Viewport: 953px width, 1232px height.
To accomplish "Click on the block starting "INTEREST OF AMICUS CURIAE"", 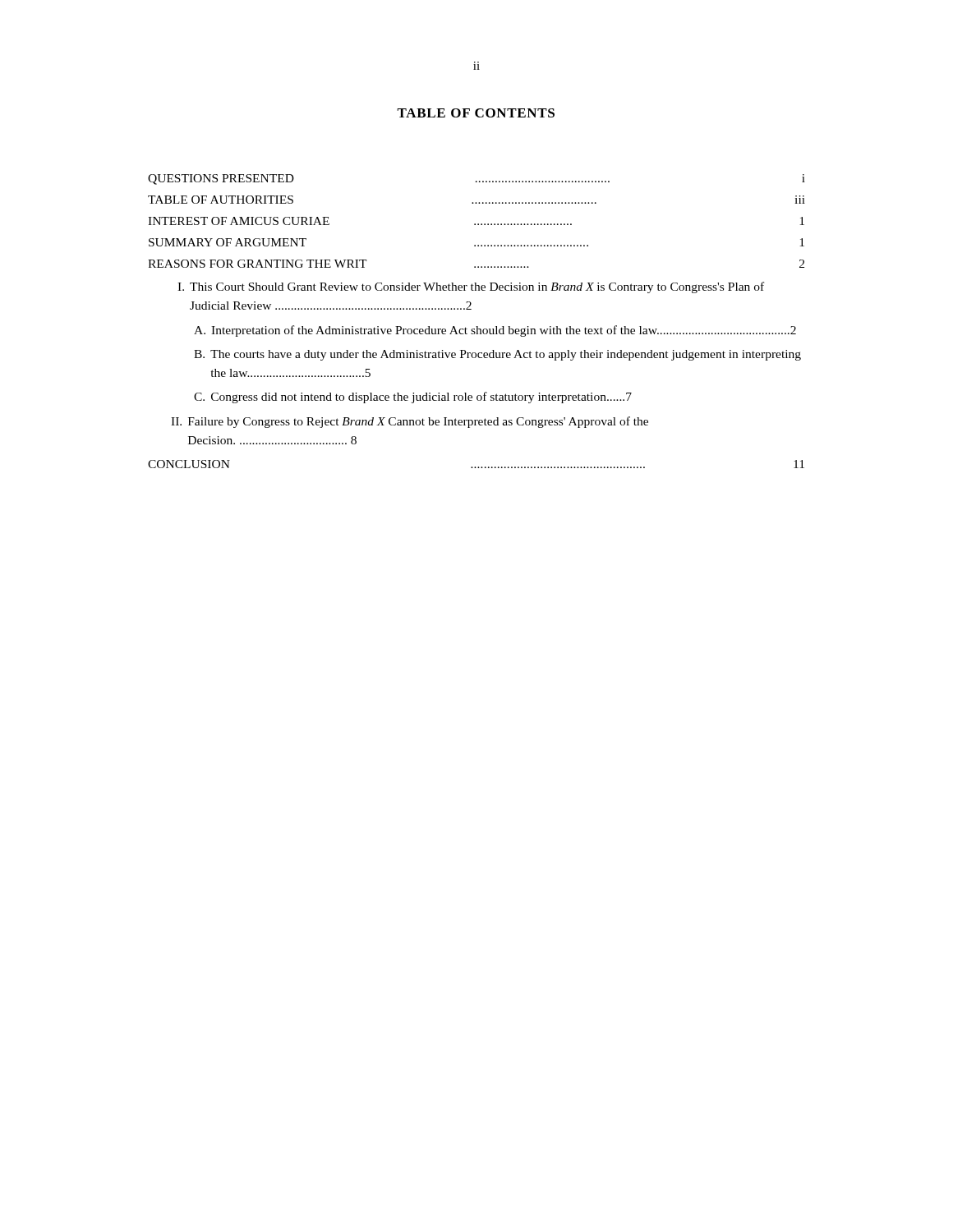I will pyautogui.click(x=476, y=221).
